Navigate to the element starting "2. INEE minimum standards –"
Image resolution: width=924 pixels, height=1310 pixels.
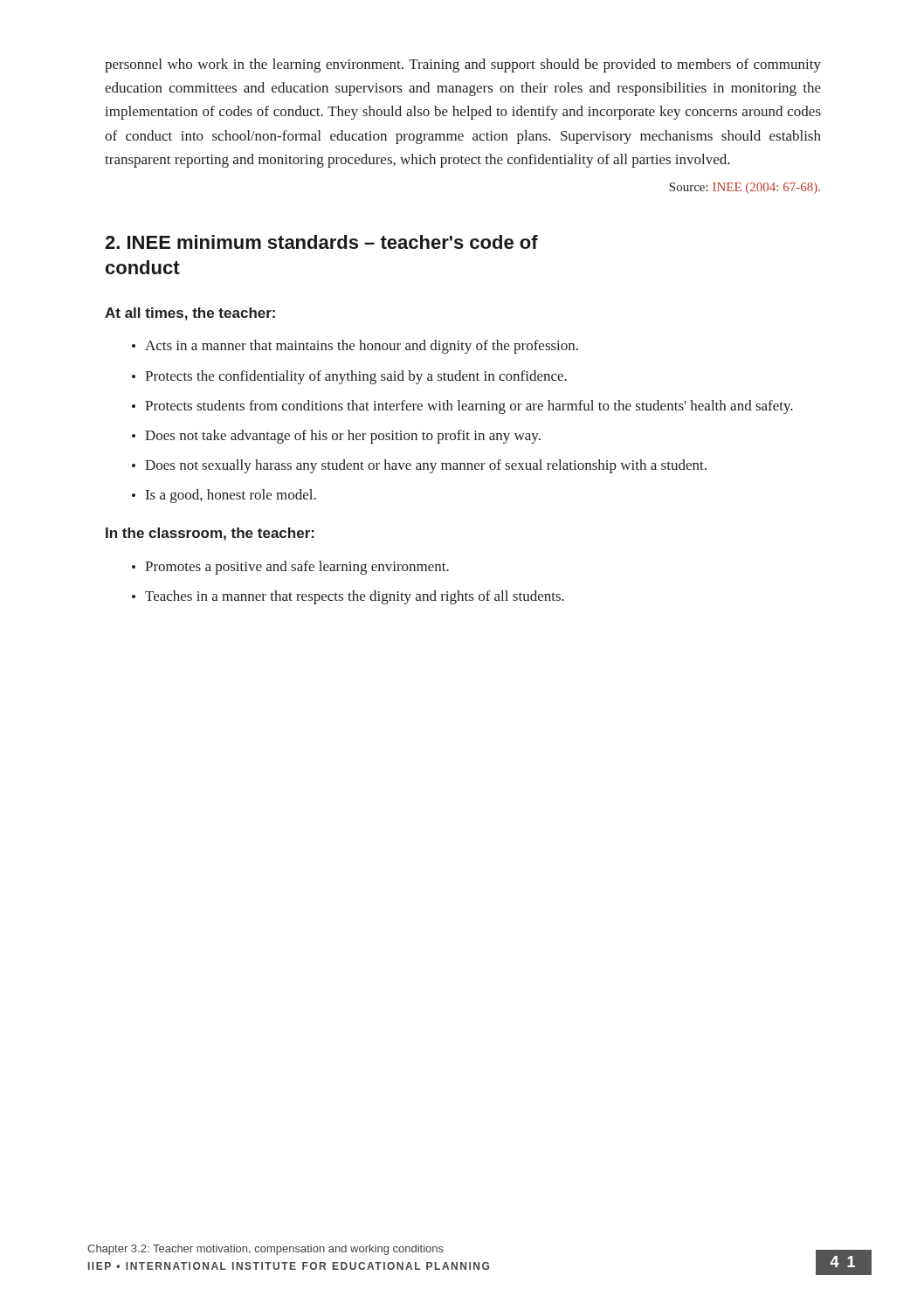(321, 255)
